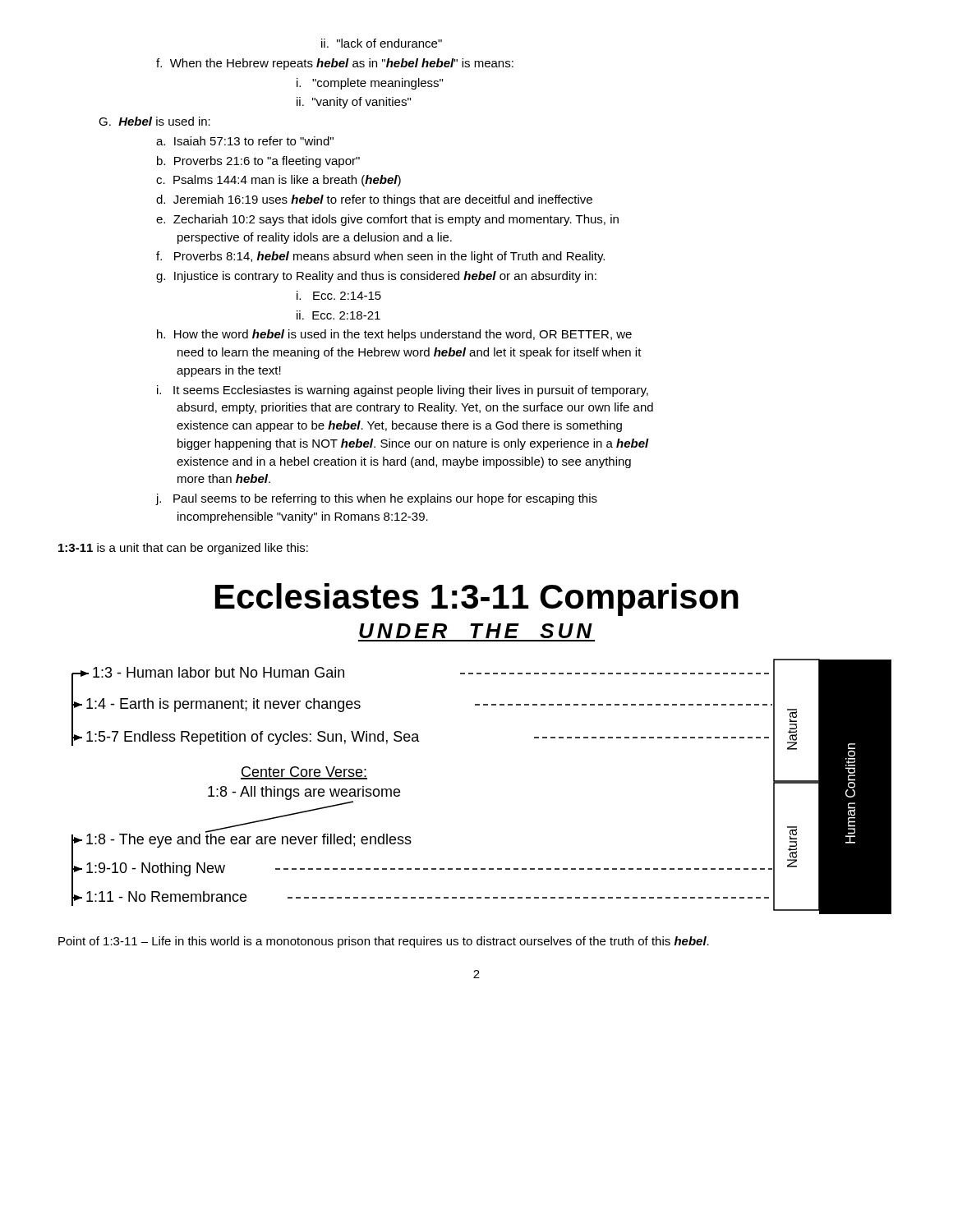The image size is (953, 1232).
Task: Locate the block of text that opens with "f. Proverbs 8:14, hebel means absurd when"
Action: [x=381, y=256]
